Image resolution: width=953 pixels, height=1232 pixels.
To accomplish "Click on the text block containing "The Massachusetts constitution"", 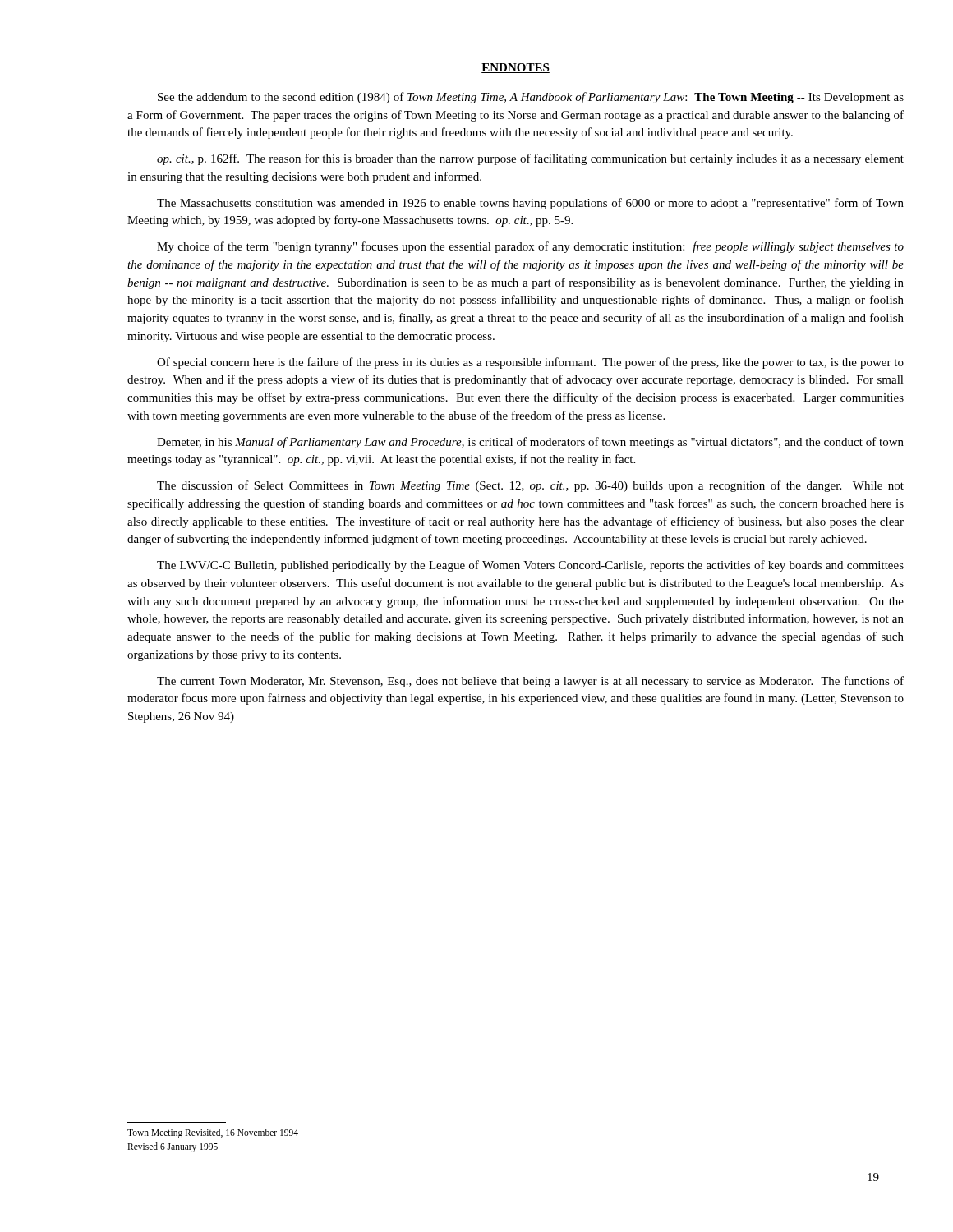I will (x=516, y=212).
